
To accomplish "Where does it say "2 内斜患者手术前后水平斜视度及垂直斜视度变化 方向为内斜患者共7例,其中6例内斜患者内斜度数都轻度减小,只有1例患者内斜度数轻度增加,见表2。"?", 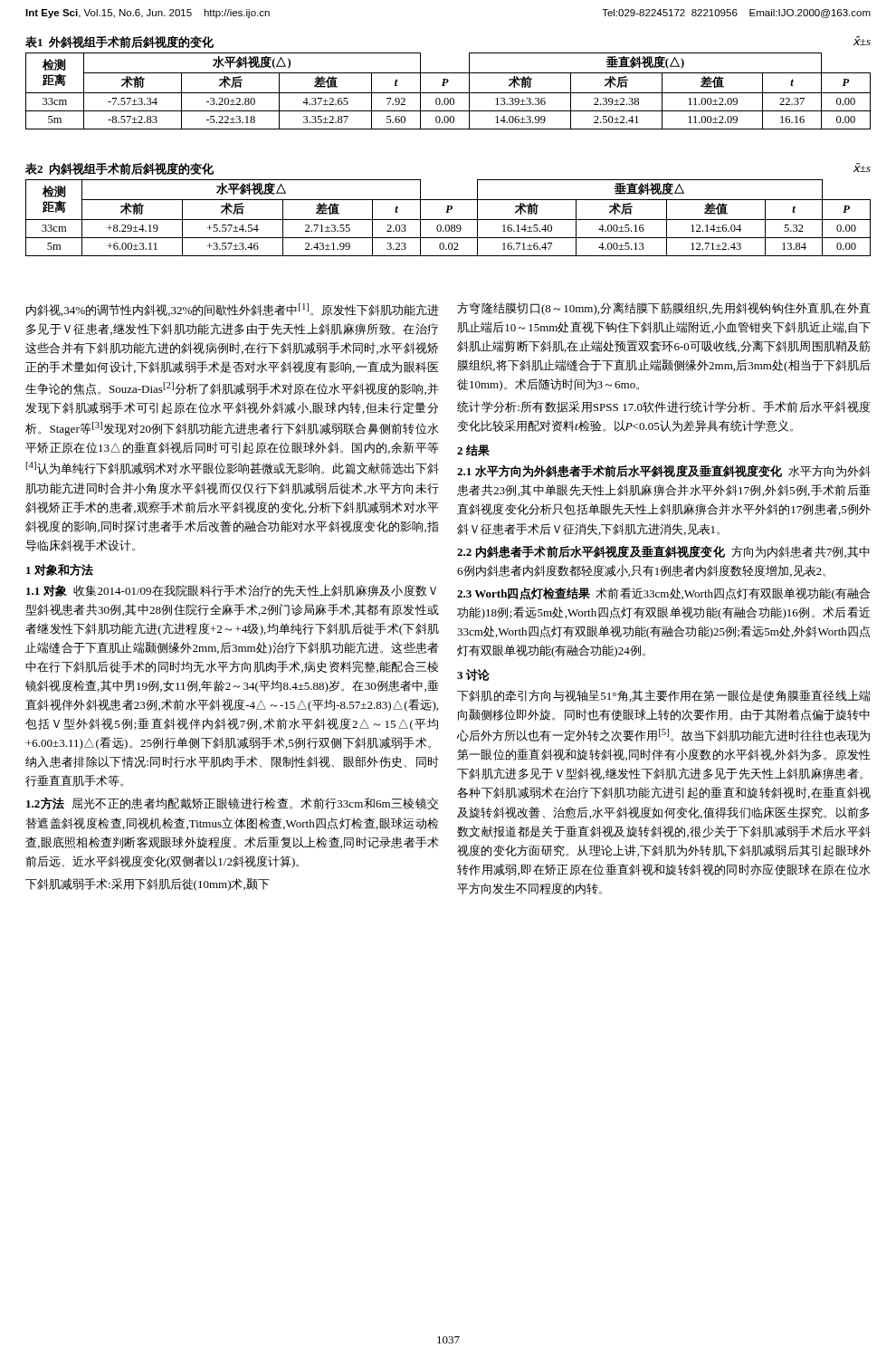I will tap(664, 561).
